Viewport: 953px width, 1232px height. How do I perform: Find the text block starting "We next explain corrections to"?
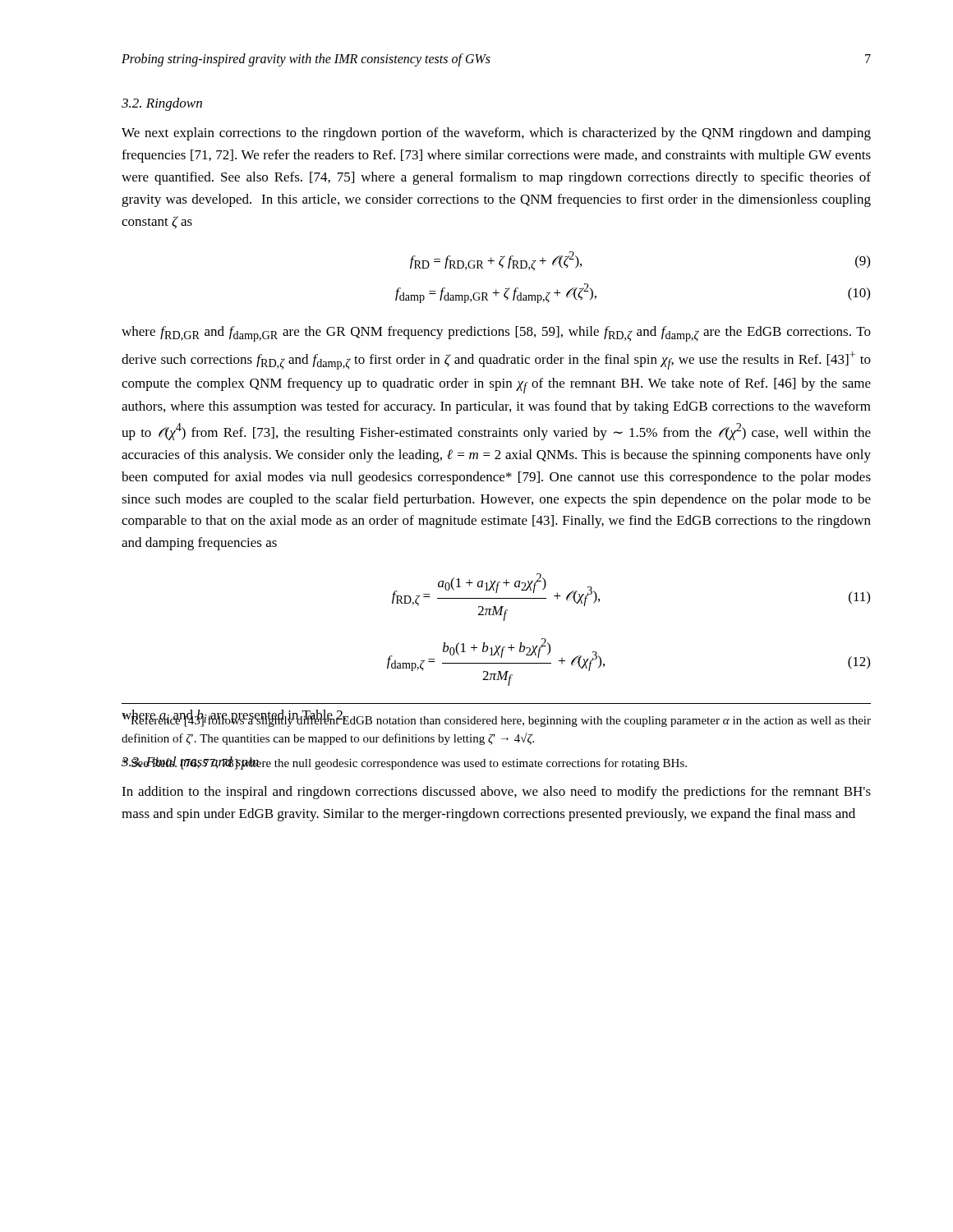[x=496, y=177]
